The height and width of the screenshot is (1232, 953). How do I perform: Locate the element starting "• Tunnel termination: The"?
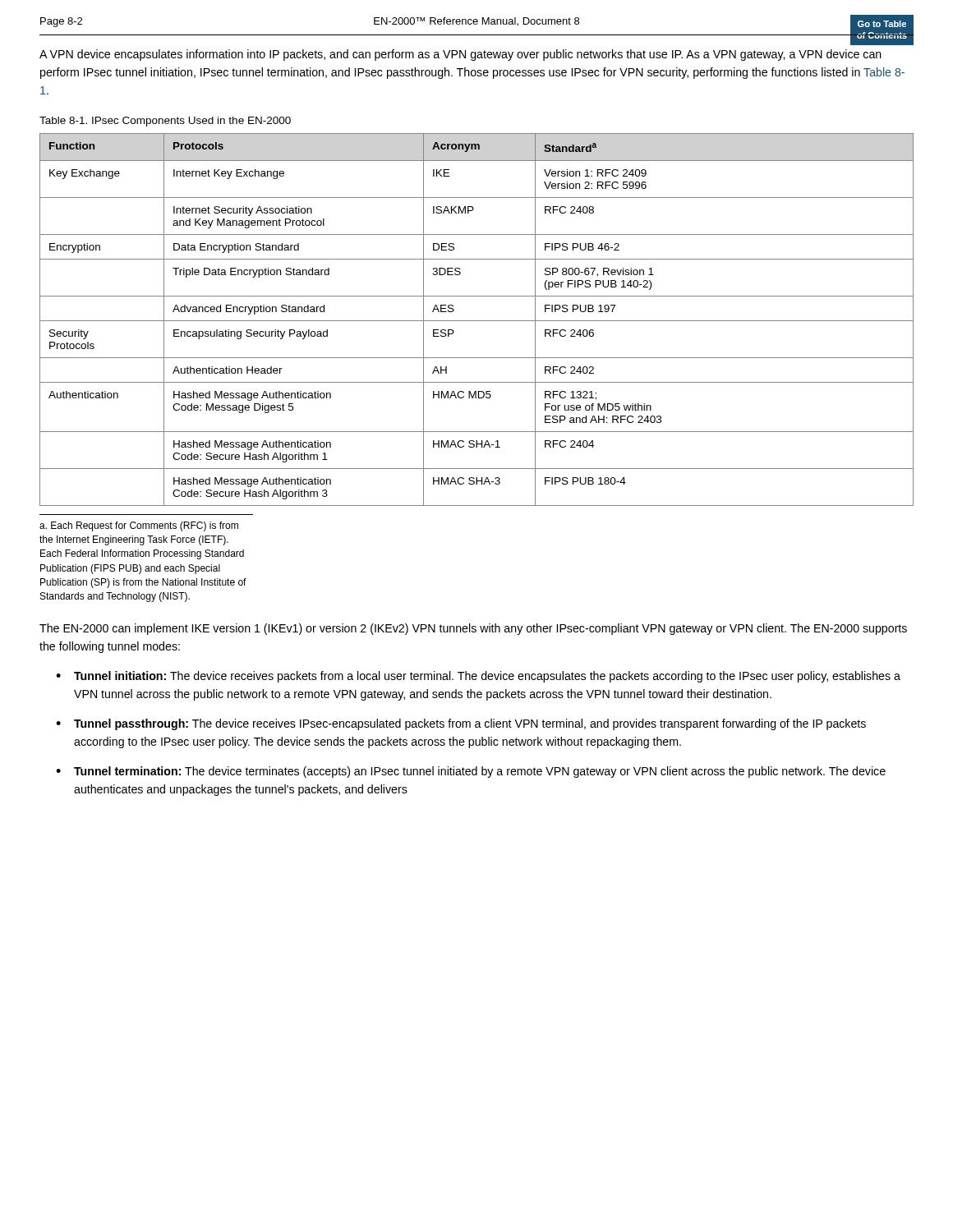click(x=485, y=780)
